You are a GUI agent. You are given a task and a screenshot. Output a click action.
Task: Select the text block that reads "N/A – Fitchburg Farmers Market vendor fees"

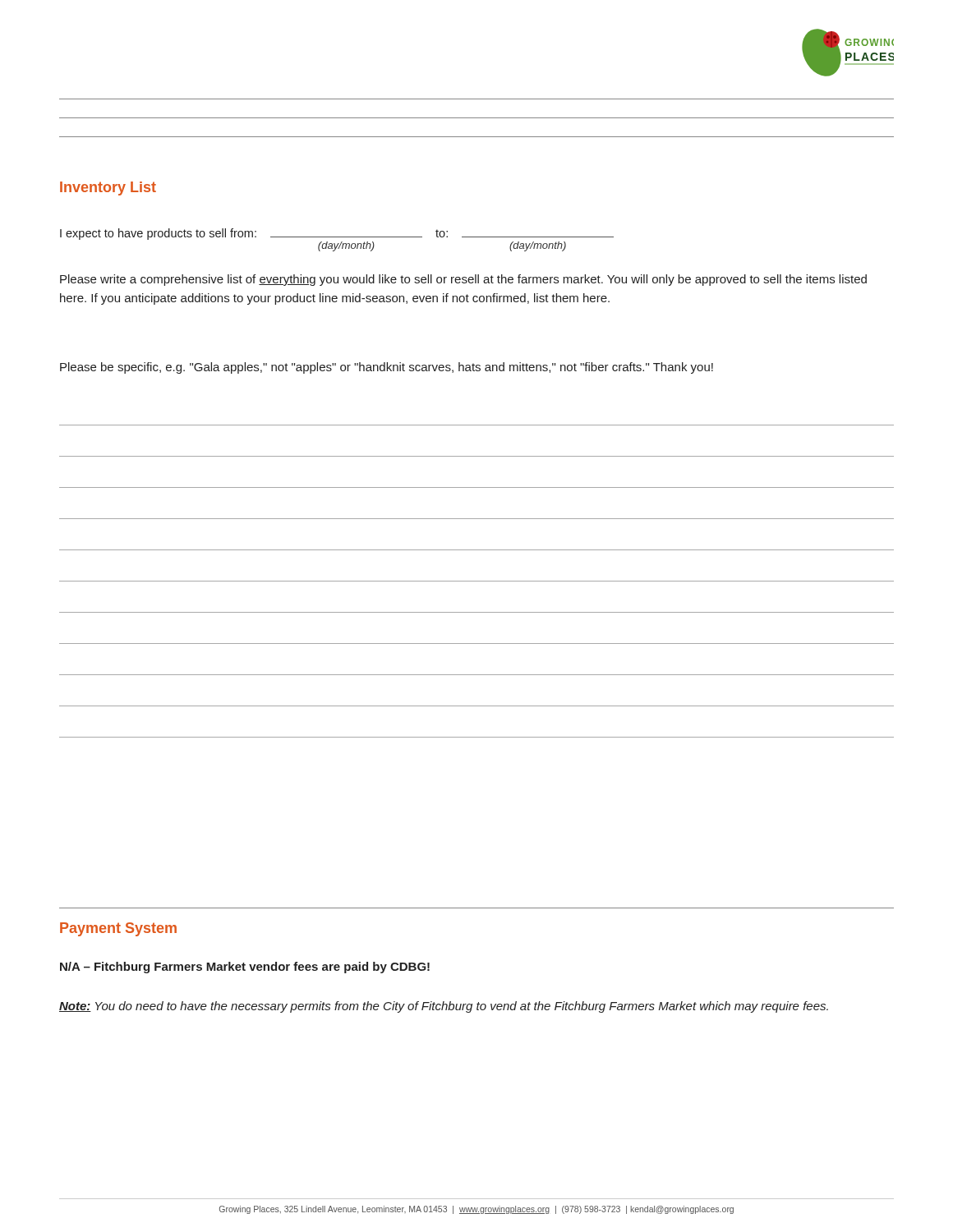[245, 966]
